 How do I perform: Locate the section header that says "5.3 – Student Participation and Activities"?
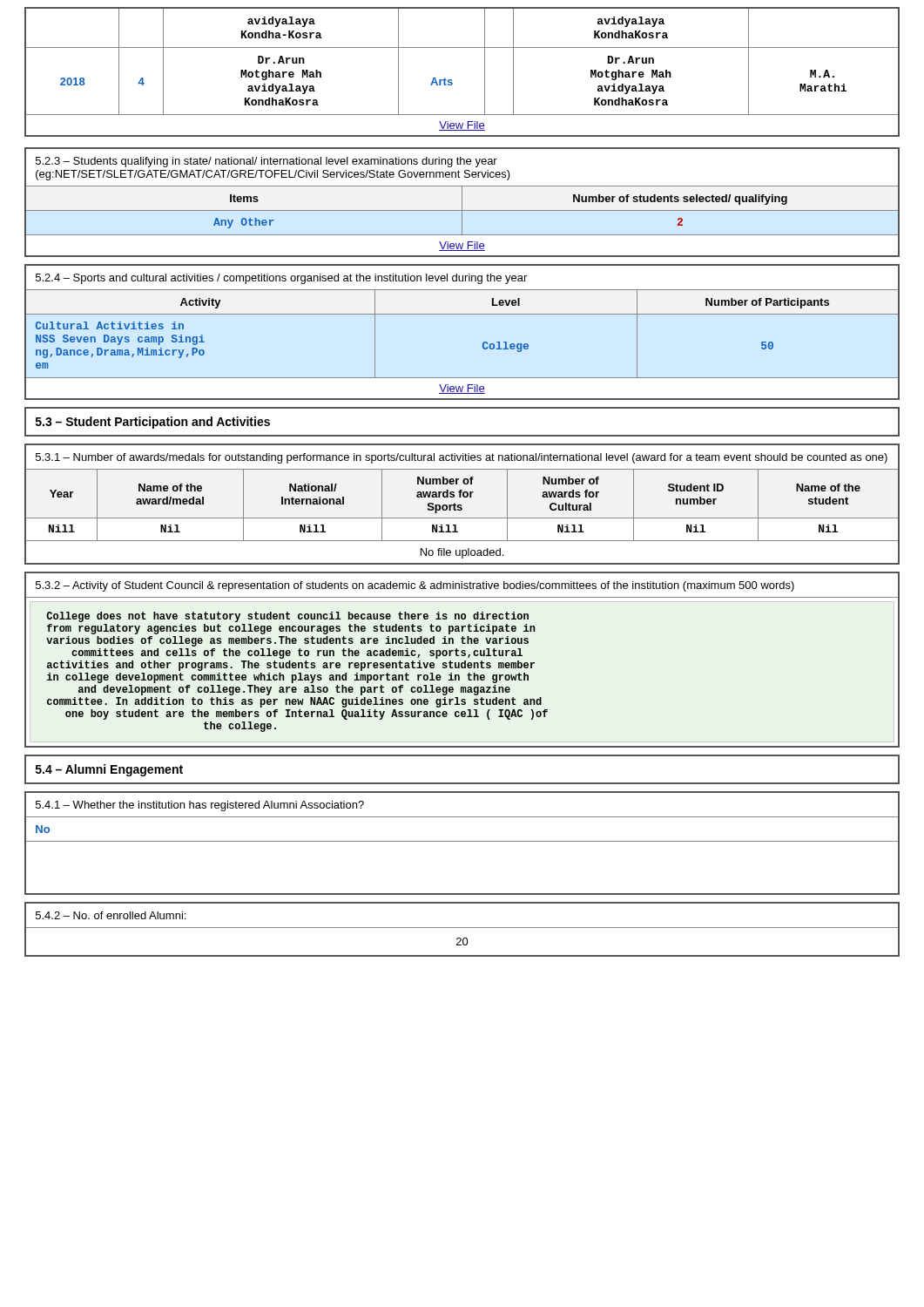[462, 422]
